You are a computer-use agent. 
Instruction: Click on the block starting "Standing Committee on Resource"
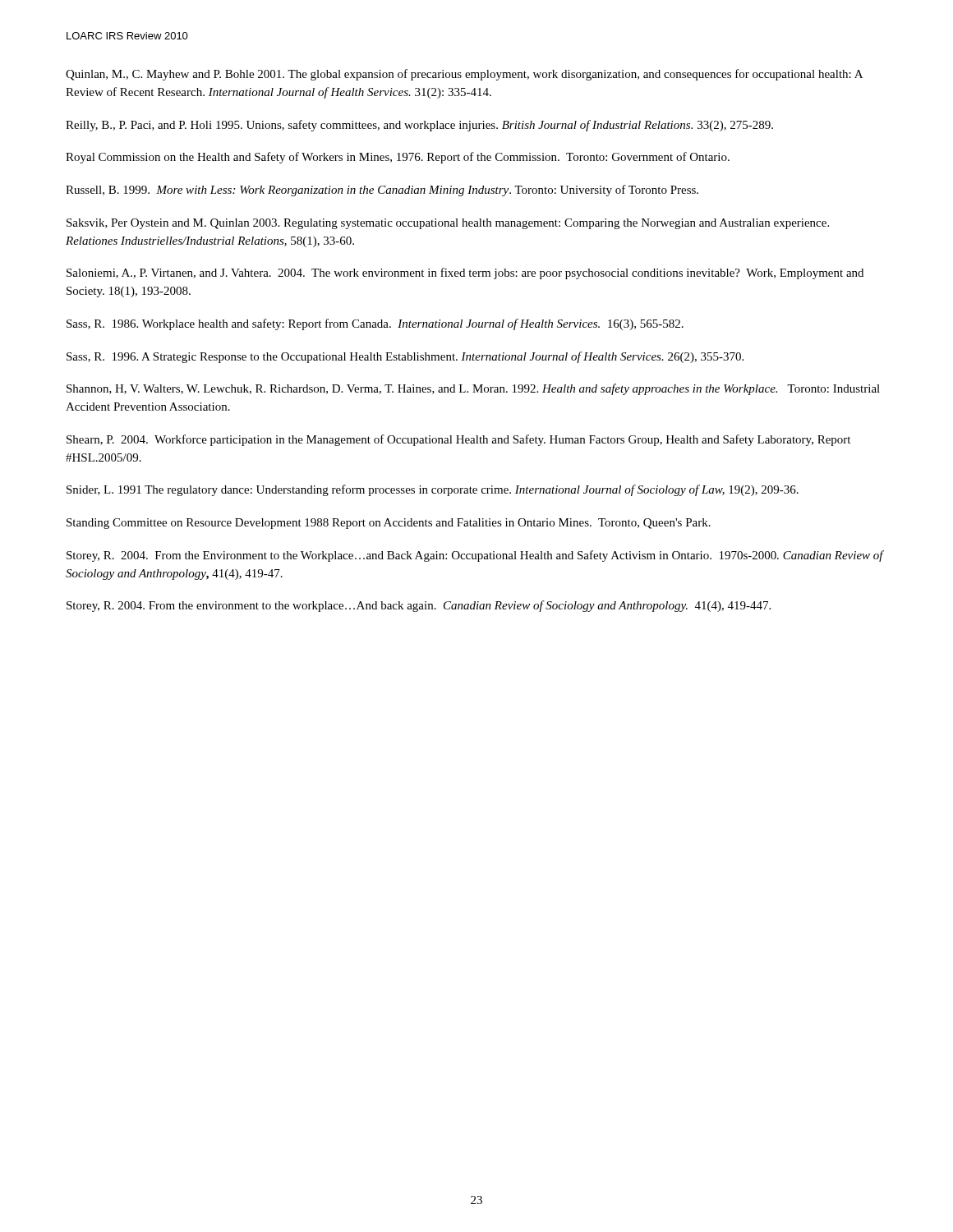coord(388,522)
